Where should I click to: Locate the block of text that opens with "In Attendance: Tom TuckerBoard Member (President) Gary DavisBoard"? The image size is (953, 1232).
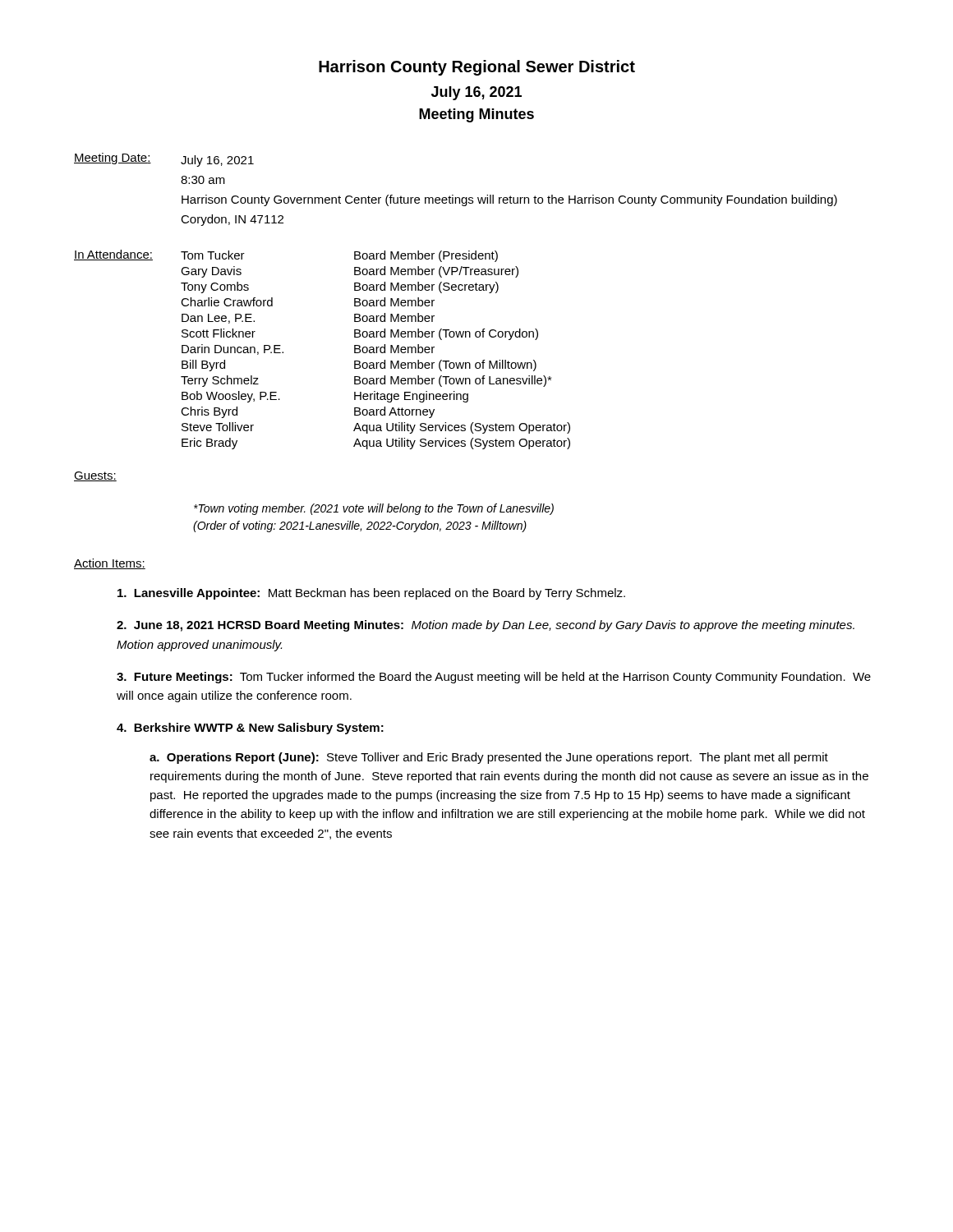[x=114, y=256]
